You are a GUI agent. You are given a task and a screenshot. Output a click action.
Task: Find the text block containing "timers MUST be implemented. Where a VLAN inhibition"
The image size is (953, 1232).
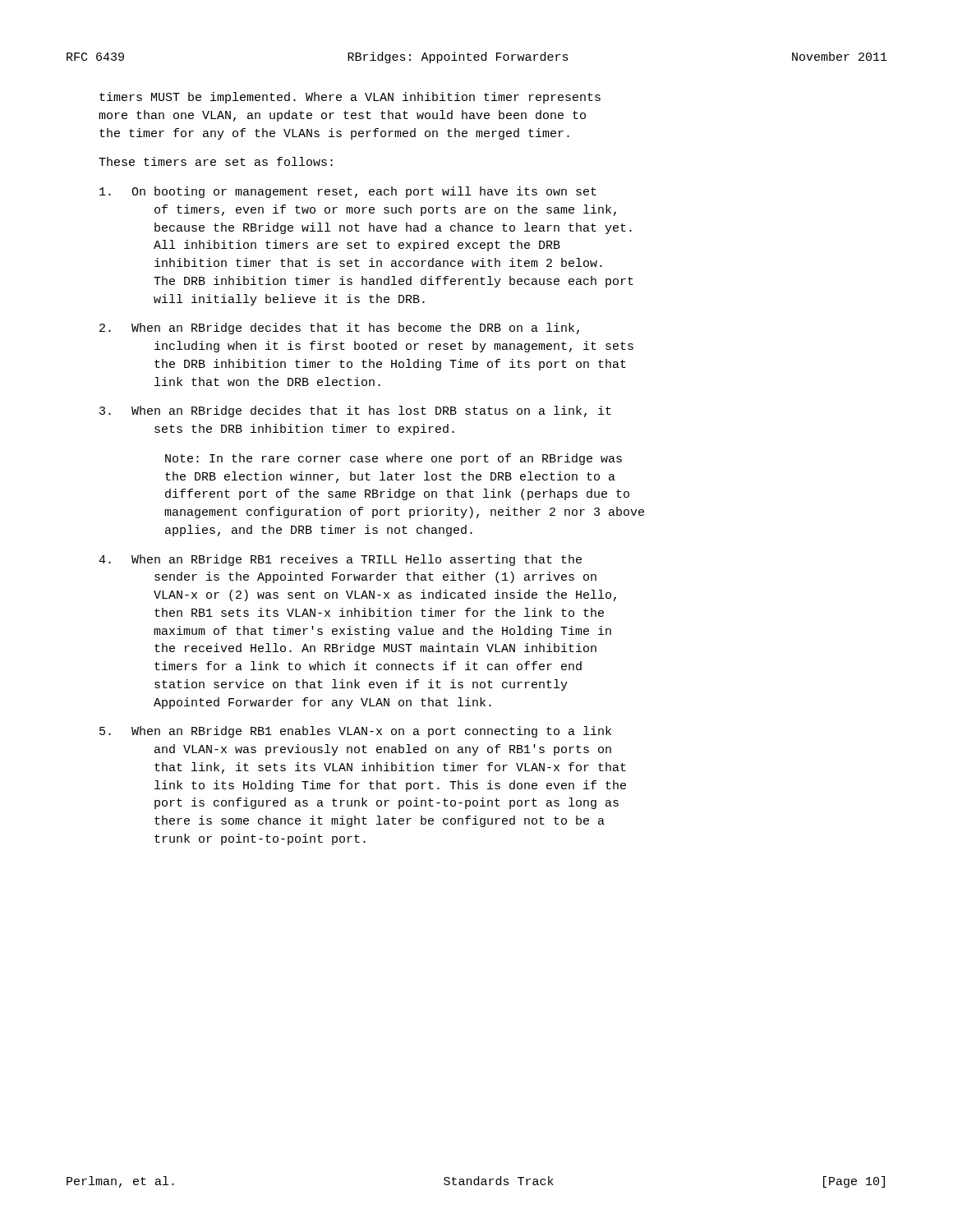[x=350, y=116]
